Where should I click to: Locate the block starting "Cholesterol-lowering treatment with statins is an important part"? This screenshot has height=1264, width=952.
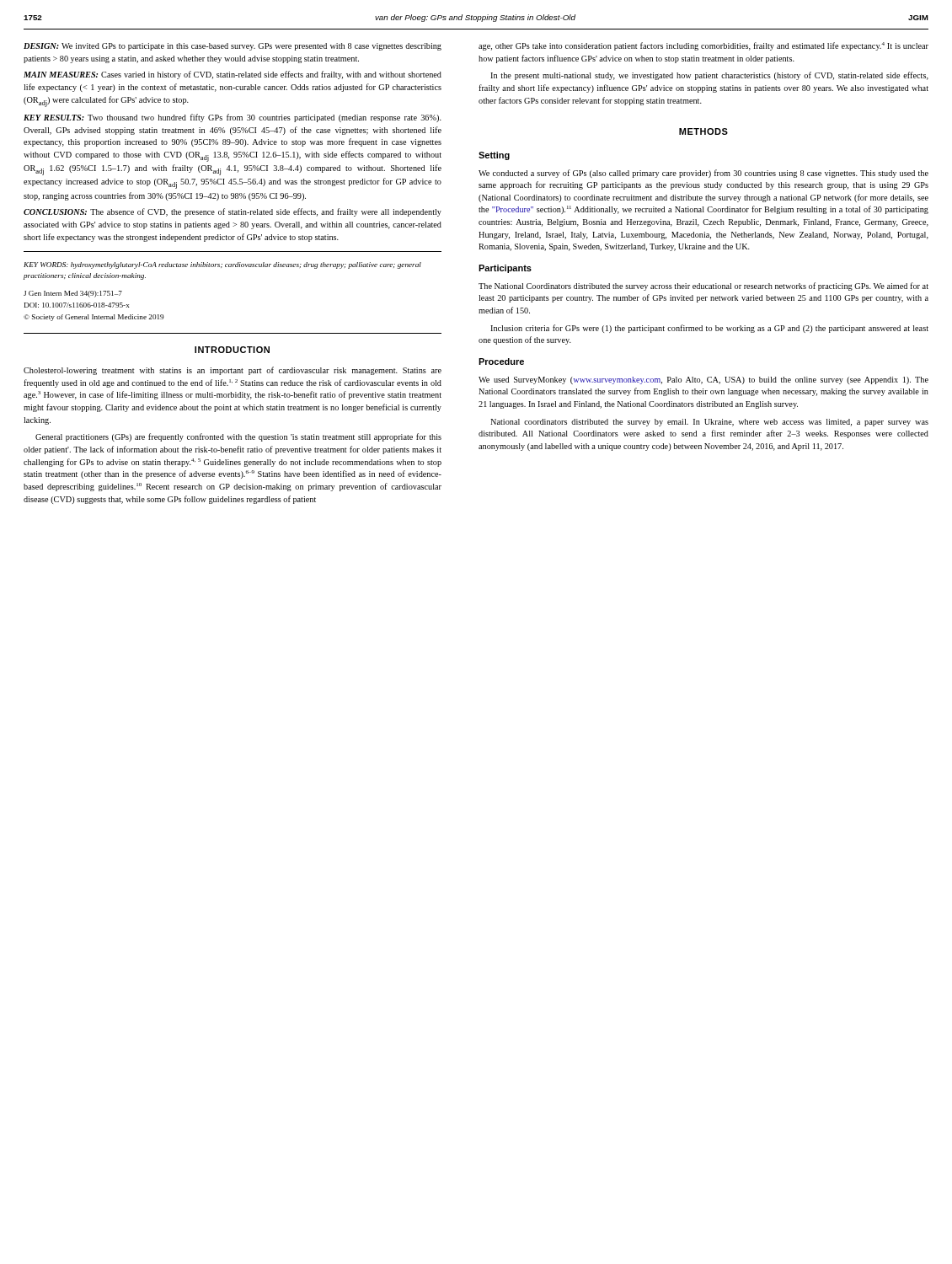[x=233, y=395]
